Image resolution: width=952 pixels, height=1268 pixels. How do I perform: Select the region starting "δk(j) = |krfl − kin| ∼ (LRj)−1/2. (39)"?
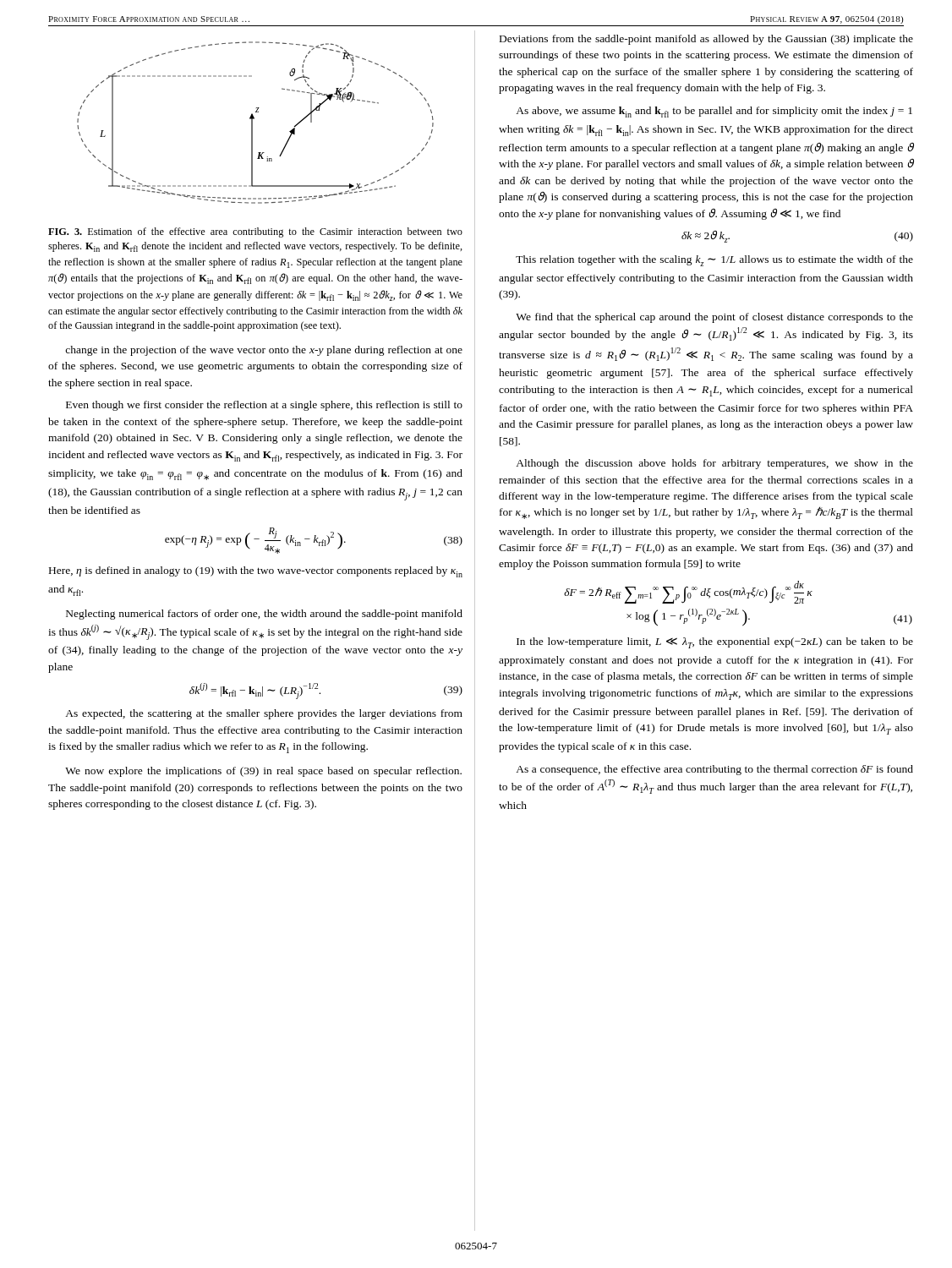tap(326, 690)
